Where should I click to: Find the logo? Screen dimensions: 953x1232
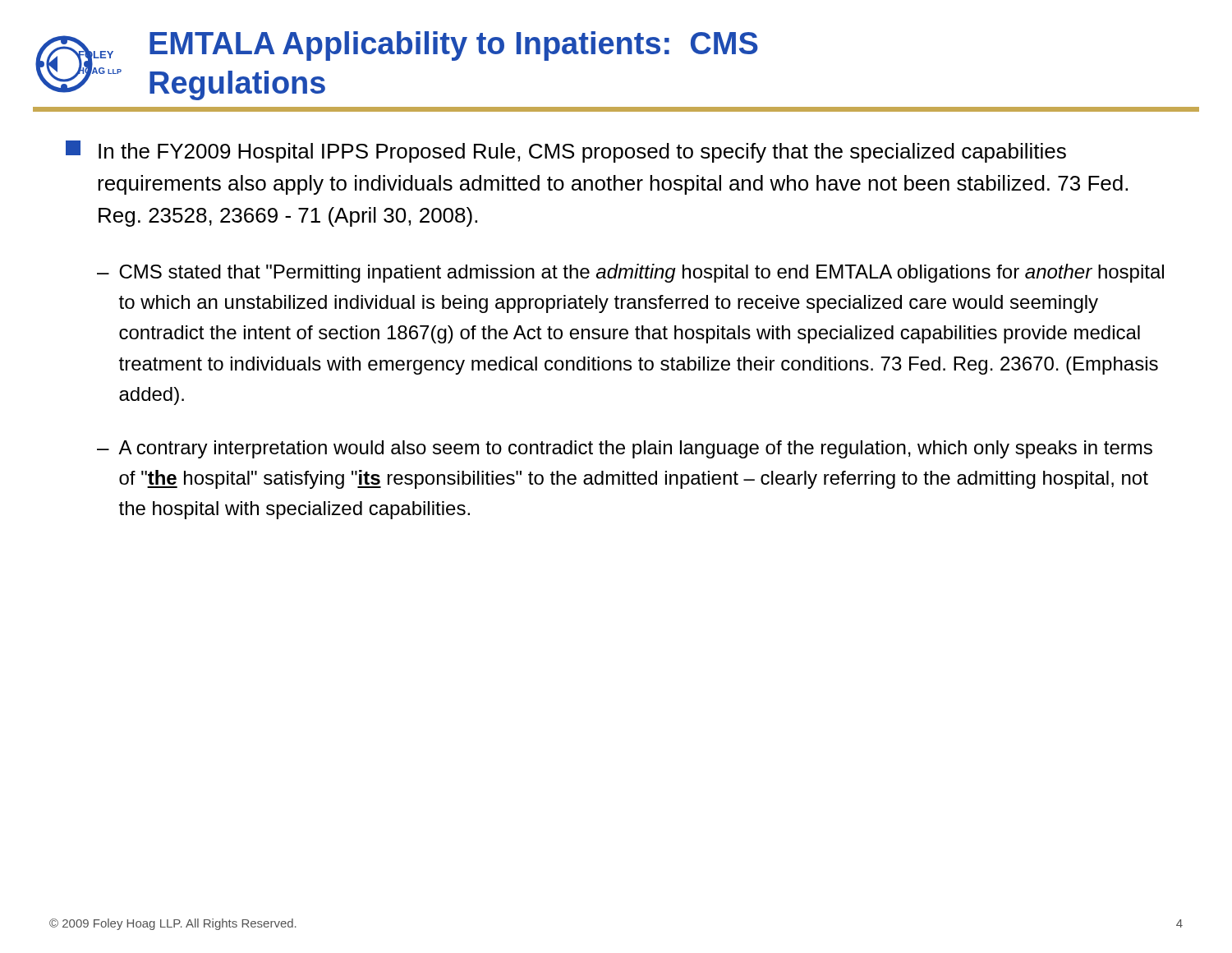pyautogui.click(x=78, y=64)
